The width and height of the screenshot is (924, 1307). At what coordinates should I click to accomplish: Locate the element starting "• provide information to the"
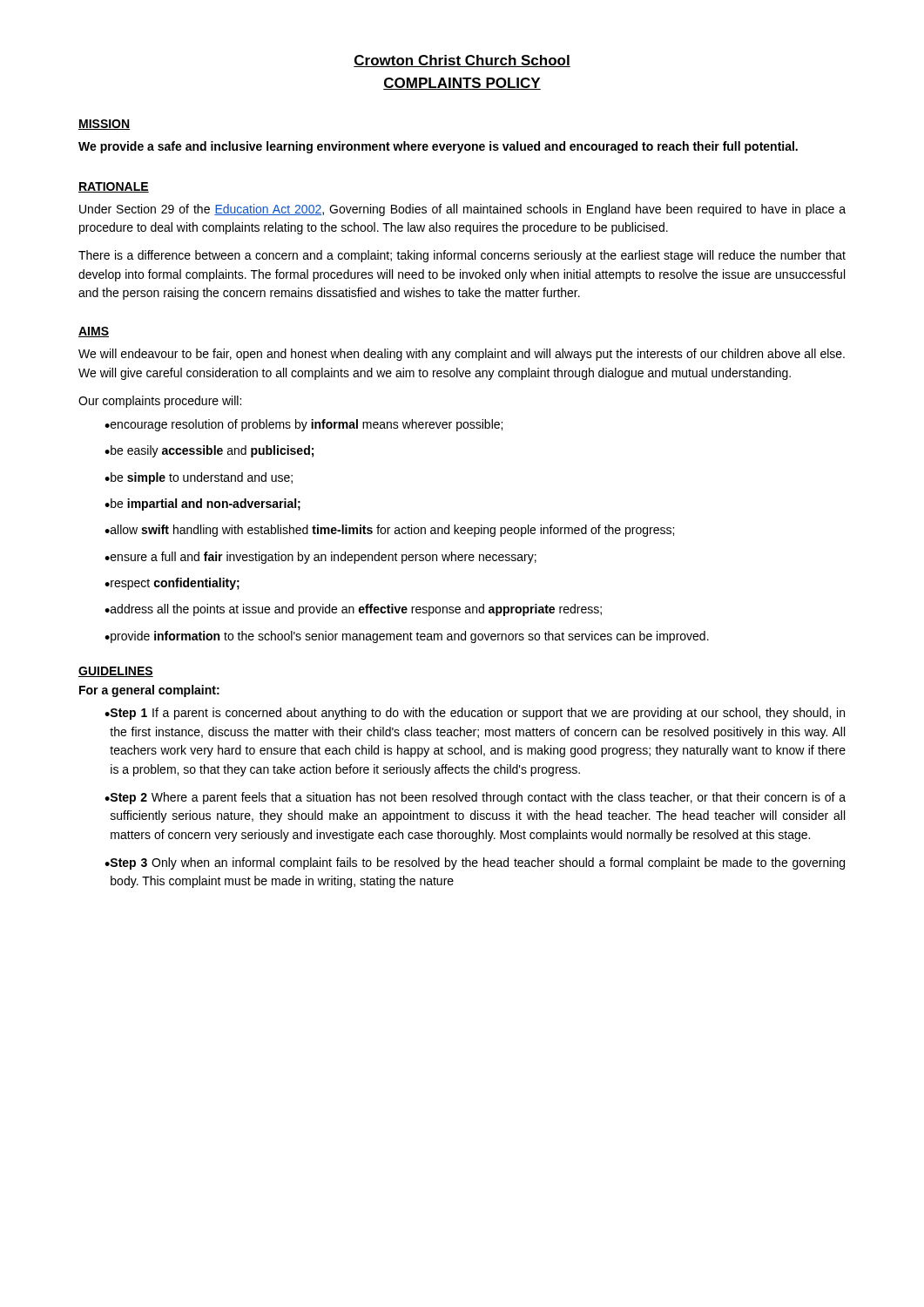click(462, 638)
